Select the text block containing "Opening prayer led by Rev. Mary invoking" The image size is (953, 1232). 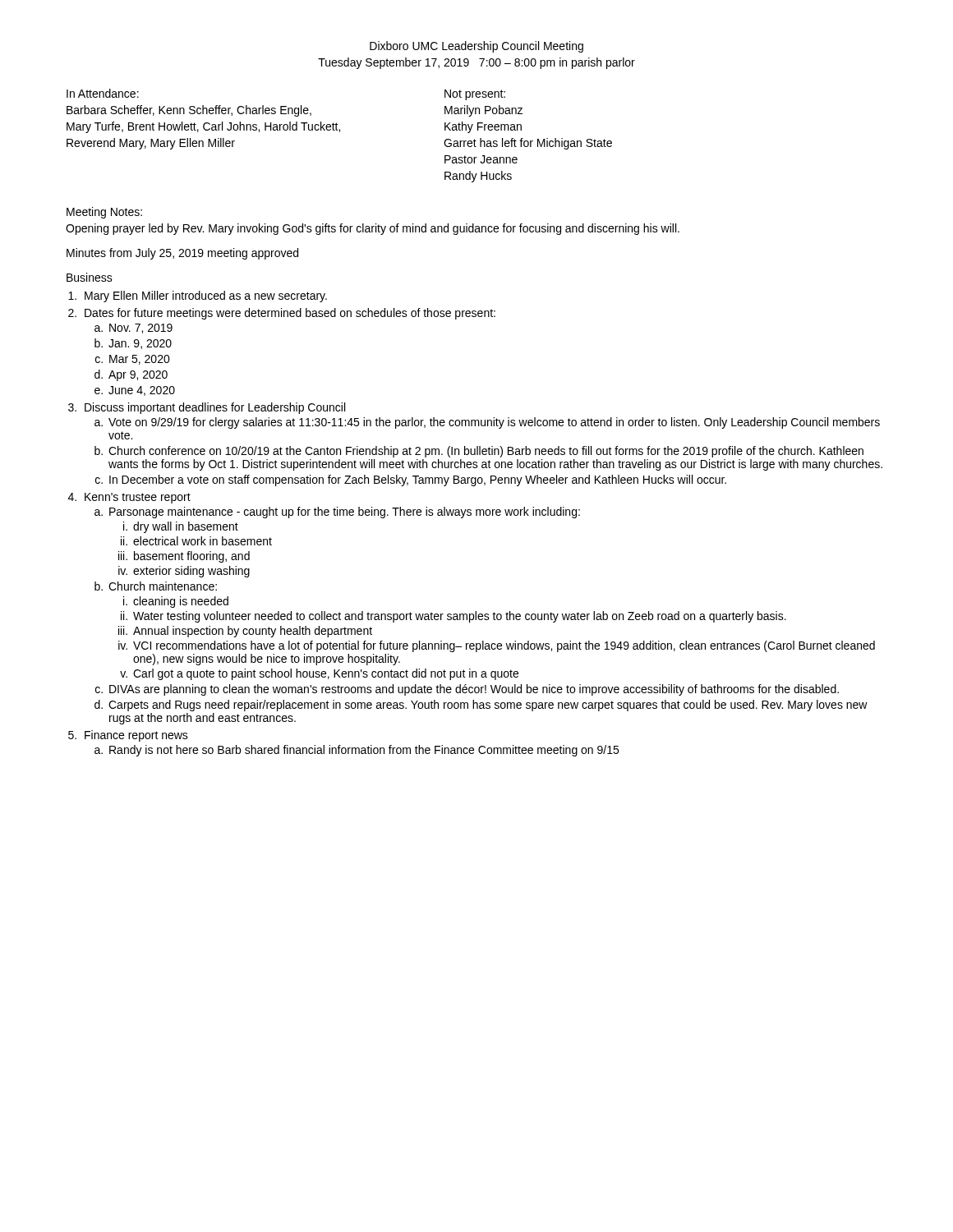coord(476,228)
